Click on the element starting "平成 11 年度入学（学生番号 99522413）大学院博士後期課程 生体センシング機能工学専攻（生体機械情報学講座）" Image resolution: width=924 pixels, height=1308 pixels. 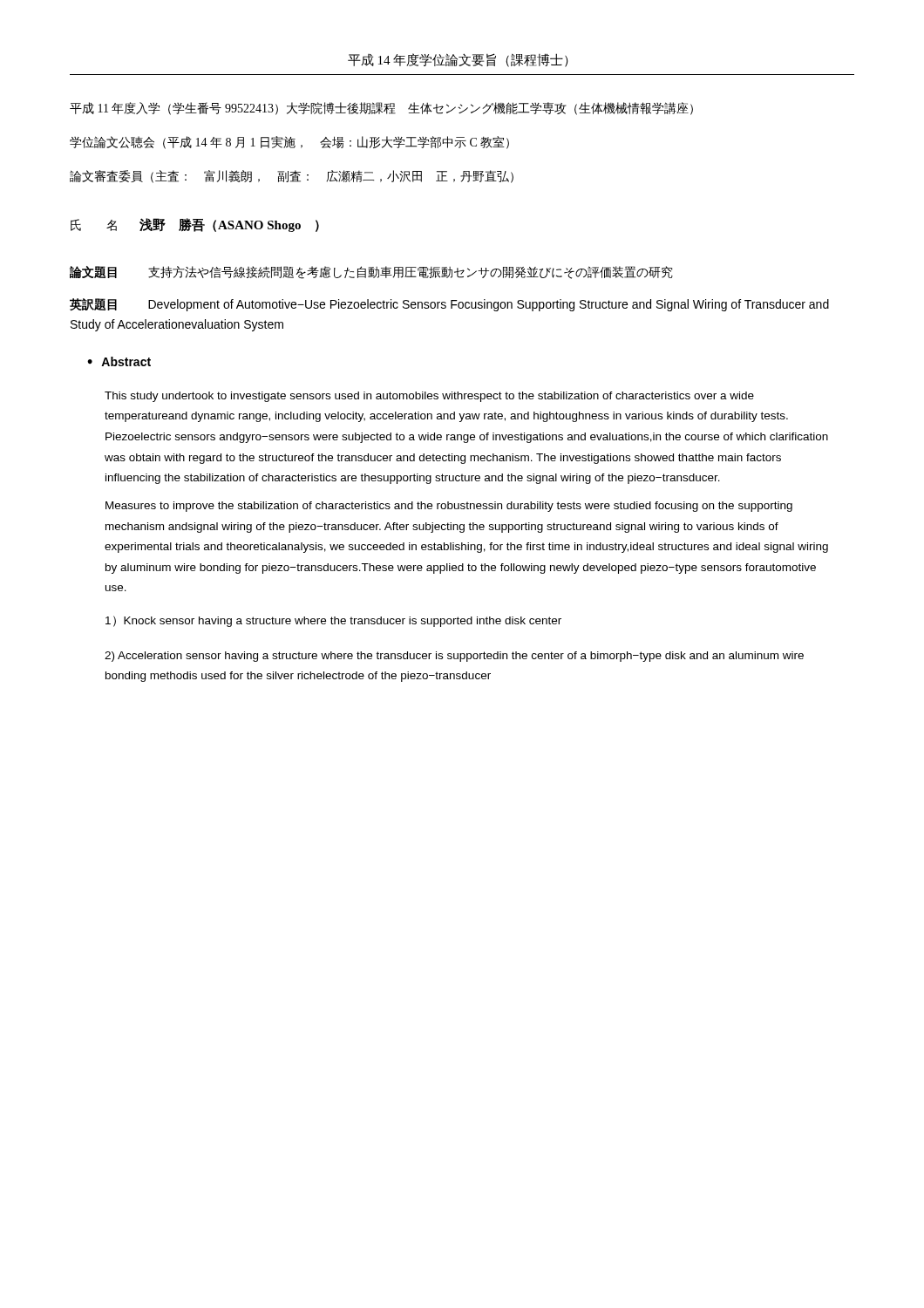point(385,109)
